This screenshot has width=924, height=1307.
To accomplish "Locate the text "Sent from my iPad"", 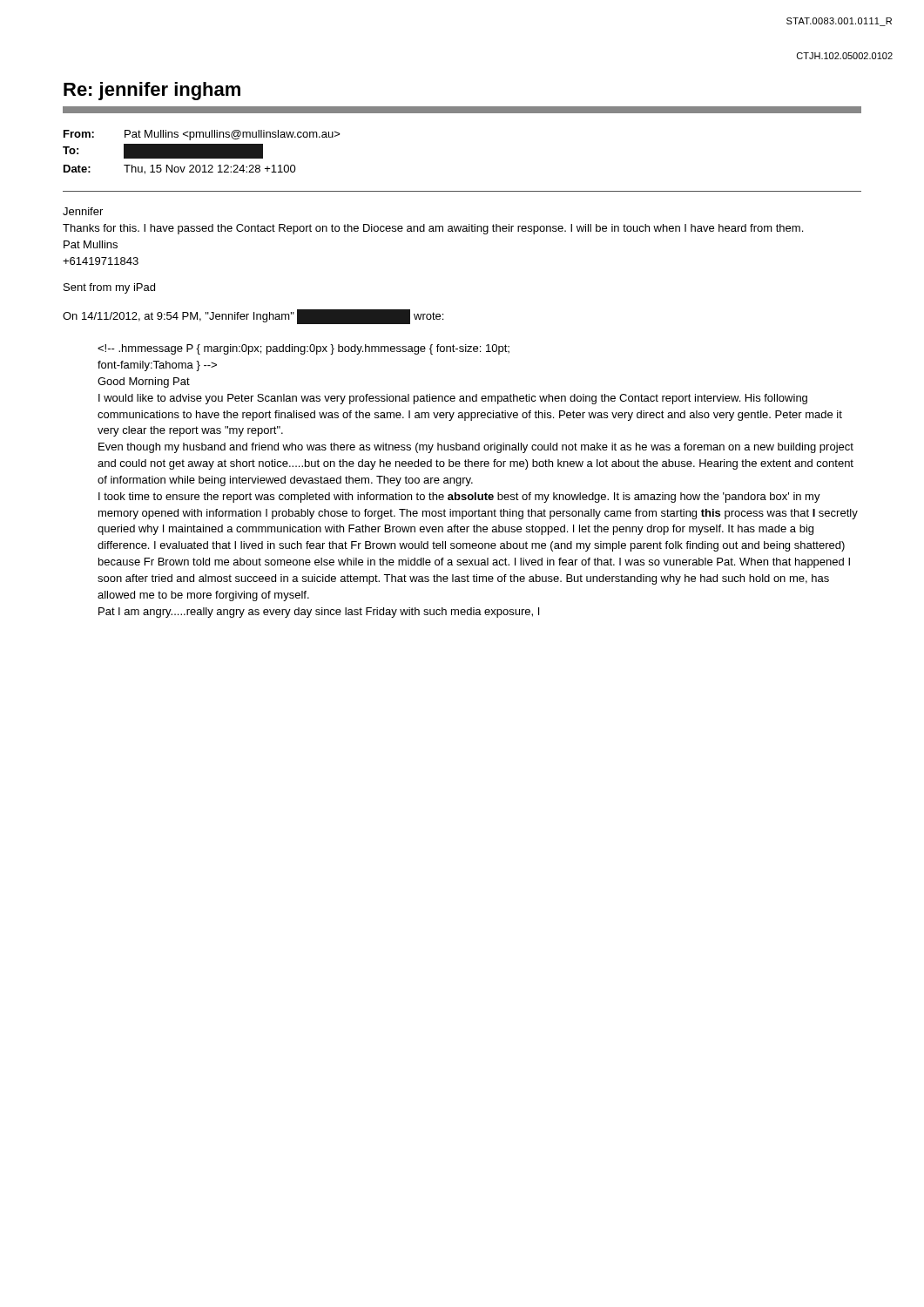I will point(109,288).
